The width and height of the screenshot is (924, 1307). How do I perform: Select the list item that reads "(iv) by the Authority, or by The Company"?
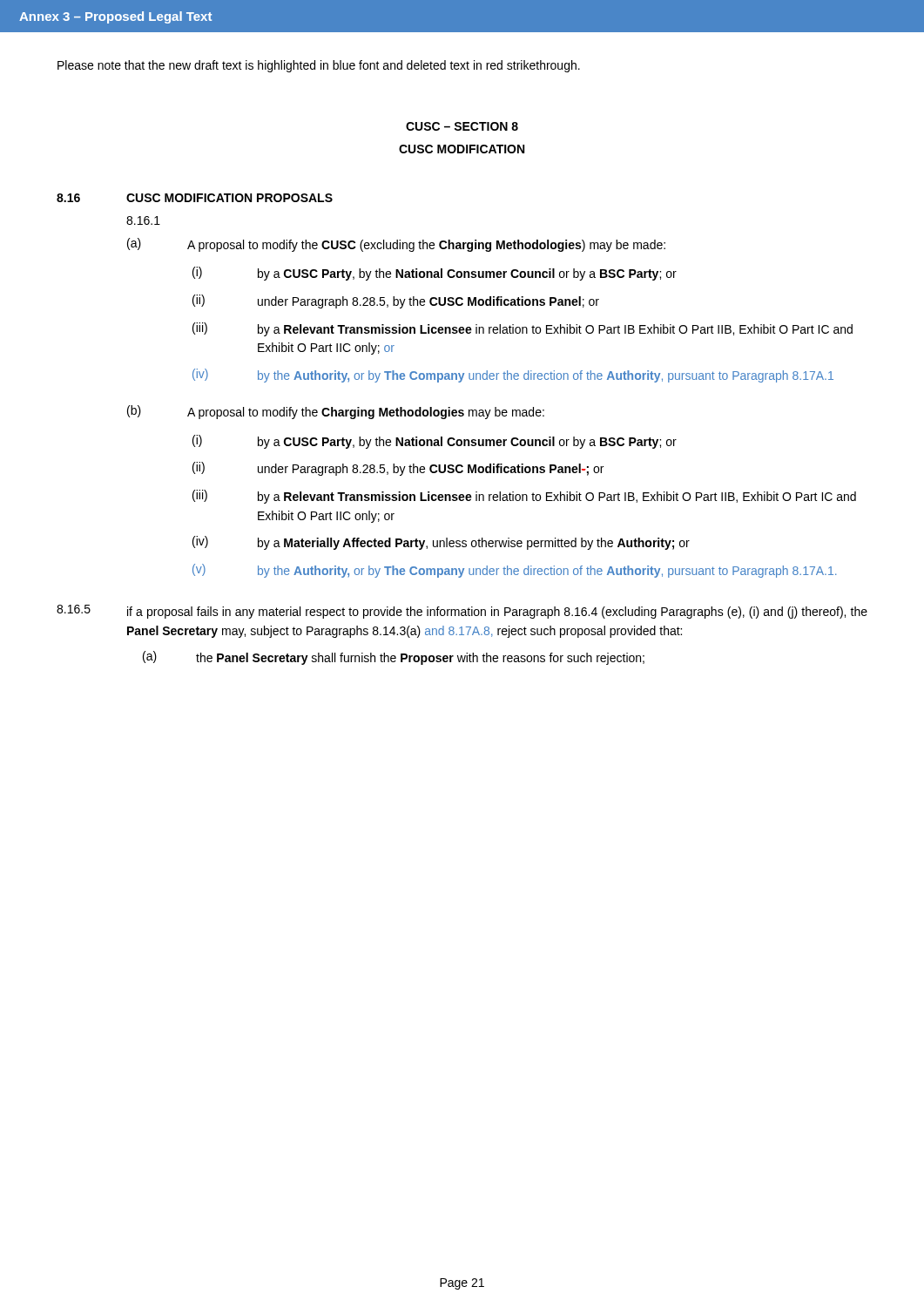click(529, 376)
